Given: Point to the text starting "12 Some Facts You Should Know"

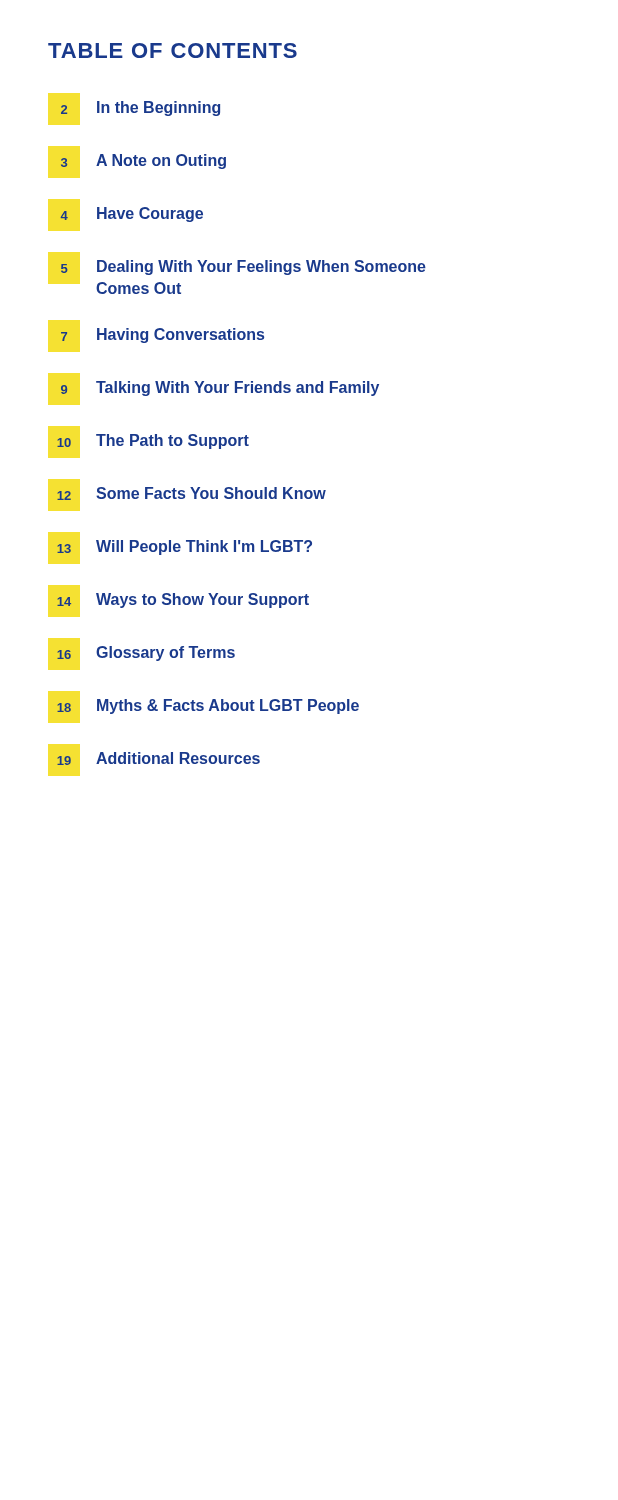Looking at the screenshot, I should [x=187, y=495].
